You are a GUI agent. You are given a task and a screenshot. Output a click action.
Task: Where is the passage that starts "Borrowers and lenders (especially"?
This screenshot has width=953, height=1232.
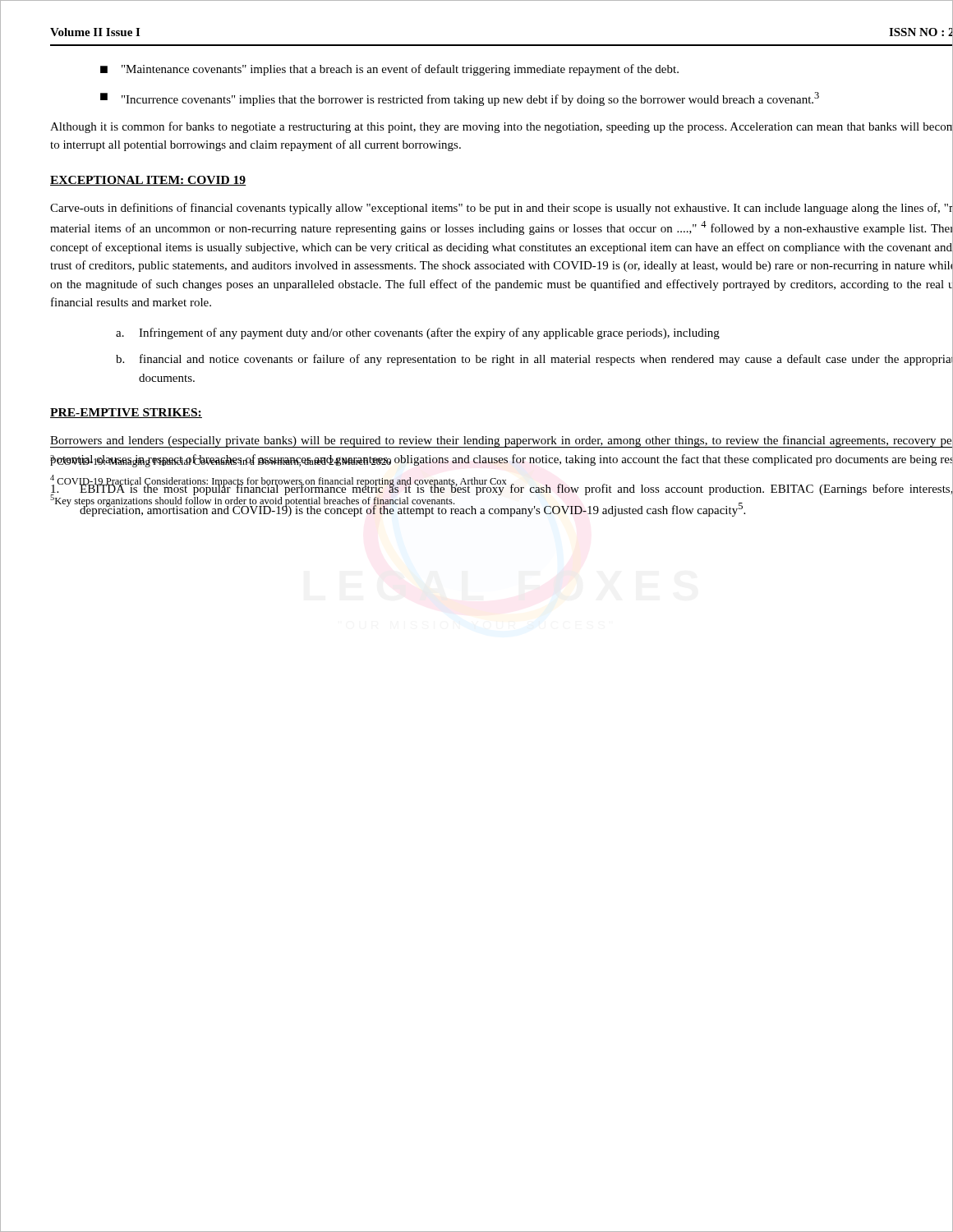coord(502,450)
